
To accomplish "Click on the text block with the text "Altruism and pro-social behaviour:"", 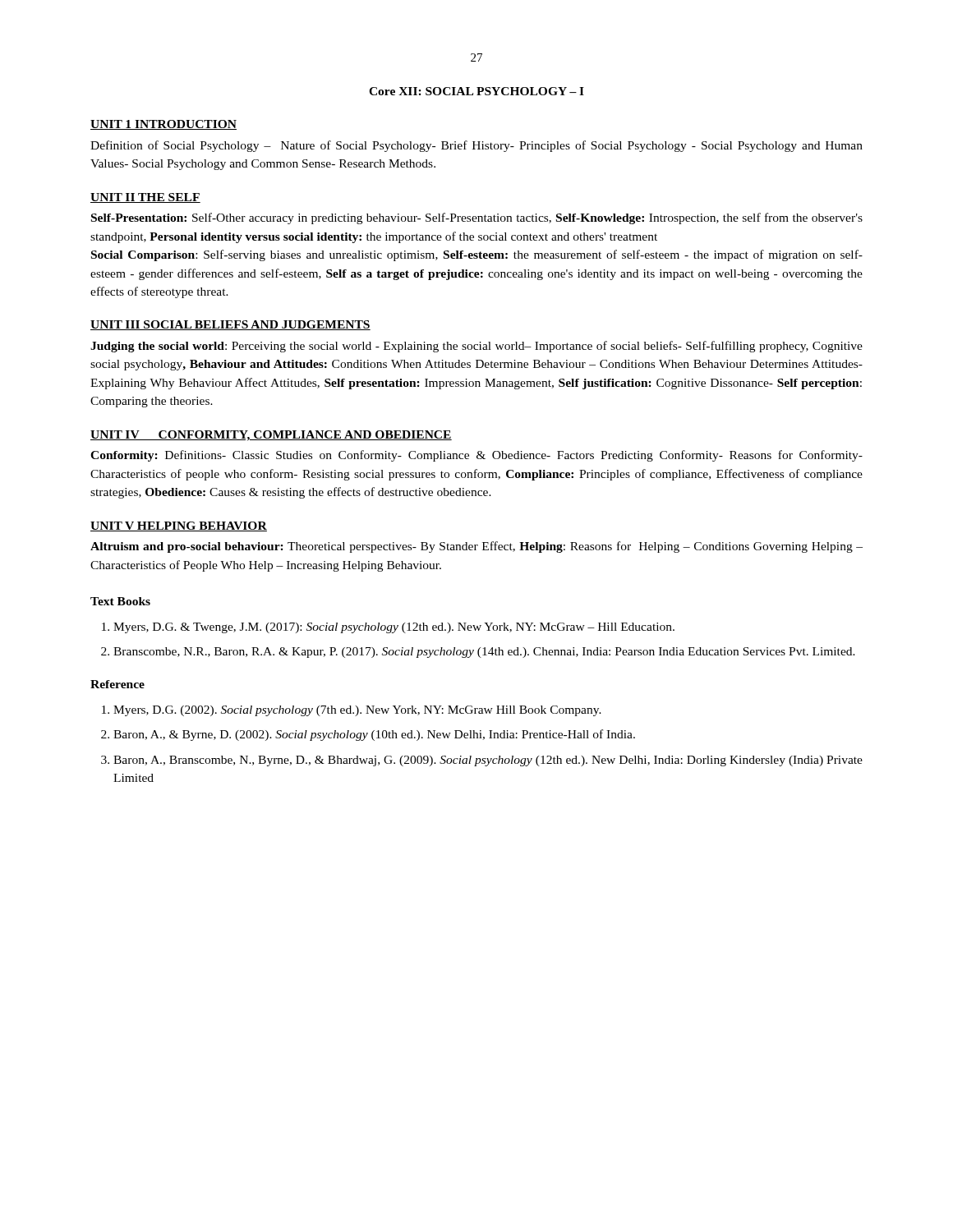I will [x=476, y=555].
